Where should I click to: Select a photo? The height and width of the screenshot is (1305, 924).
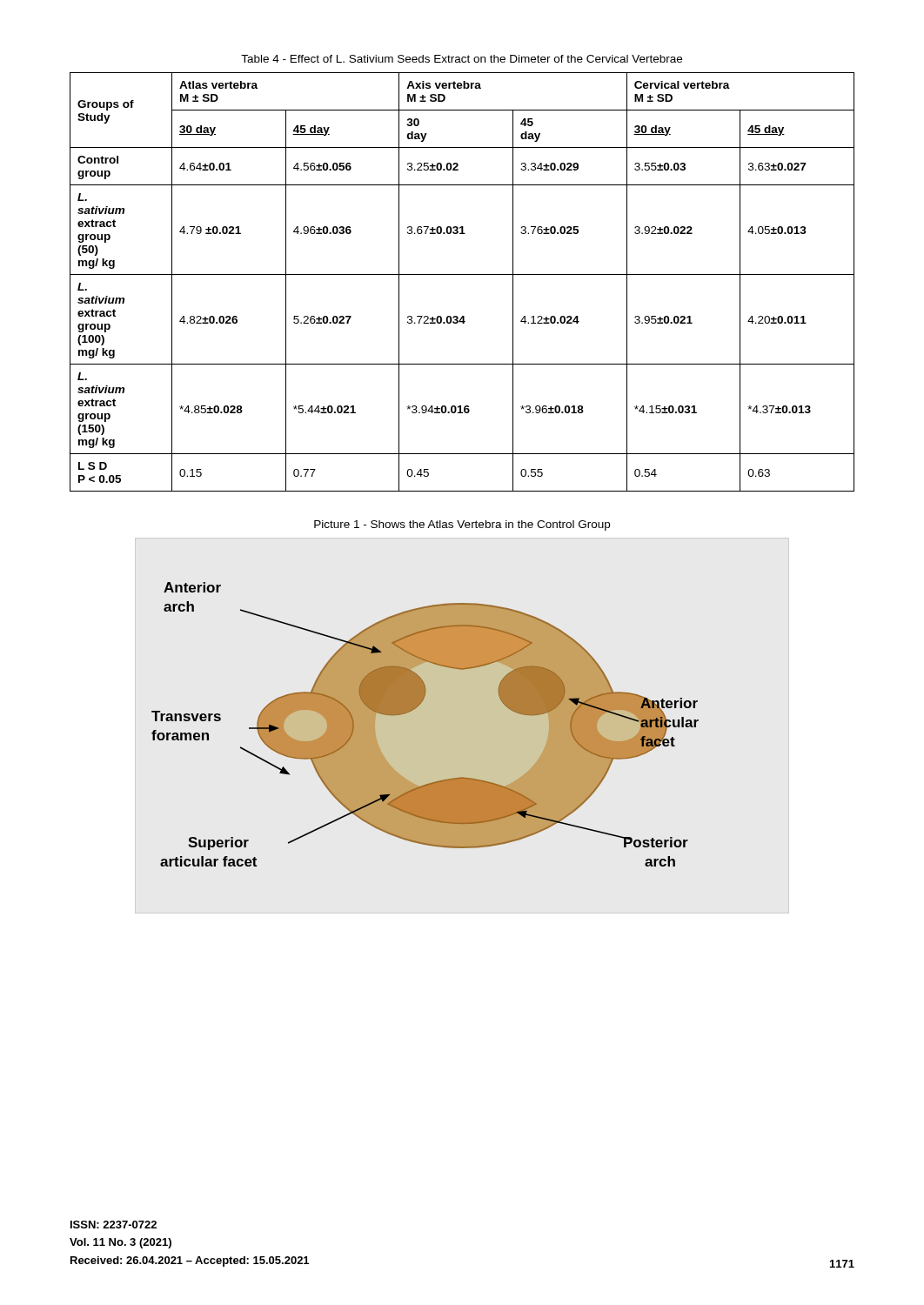(x=462, y=726)
